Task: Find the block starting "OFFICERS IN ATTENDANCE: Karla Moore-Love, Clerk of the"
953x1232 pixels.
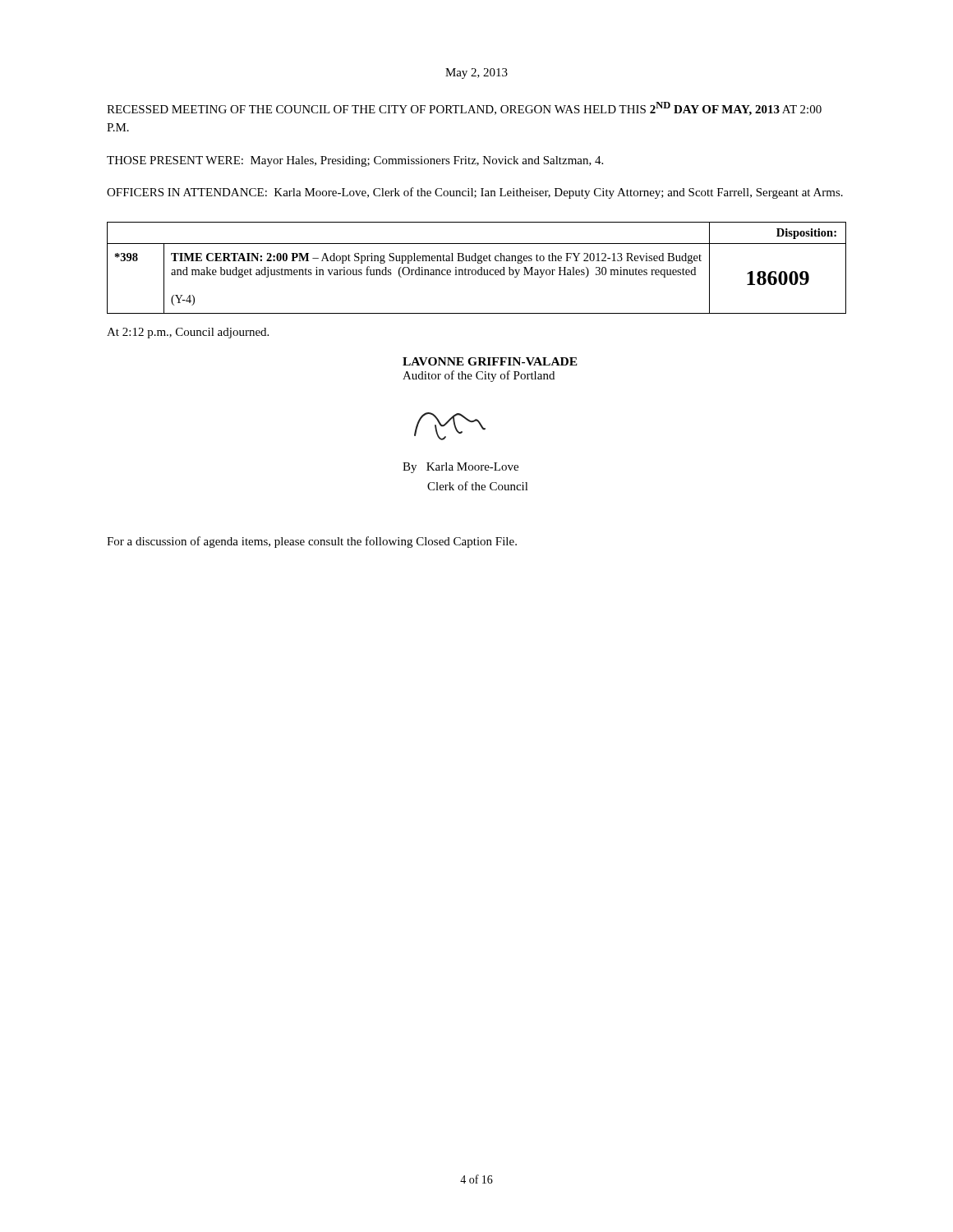Action: [475, 192]
